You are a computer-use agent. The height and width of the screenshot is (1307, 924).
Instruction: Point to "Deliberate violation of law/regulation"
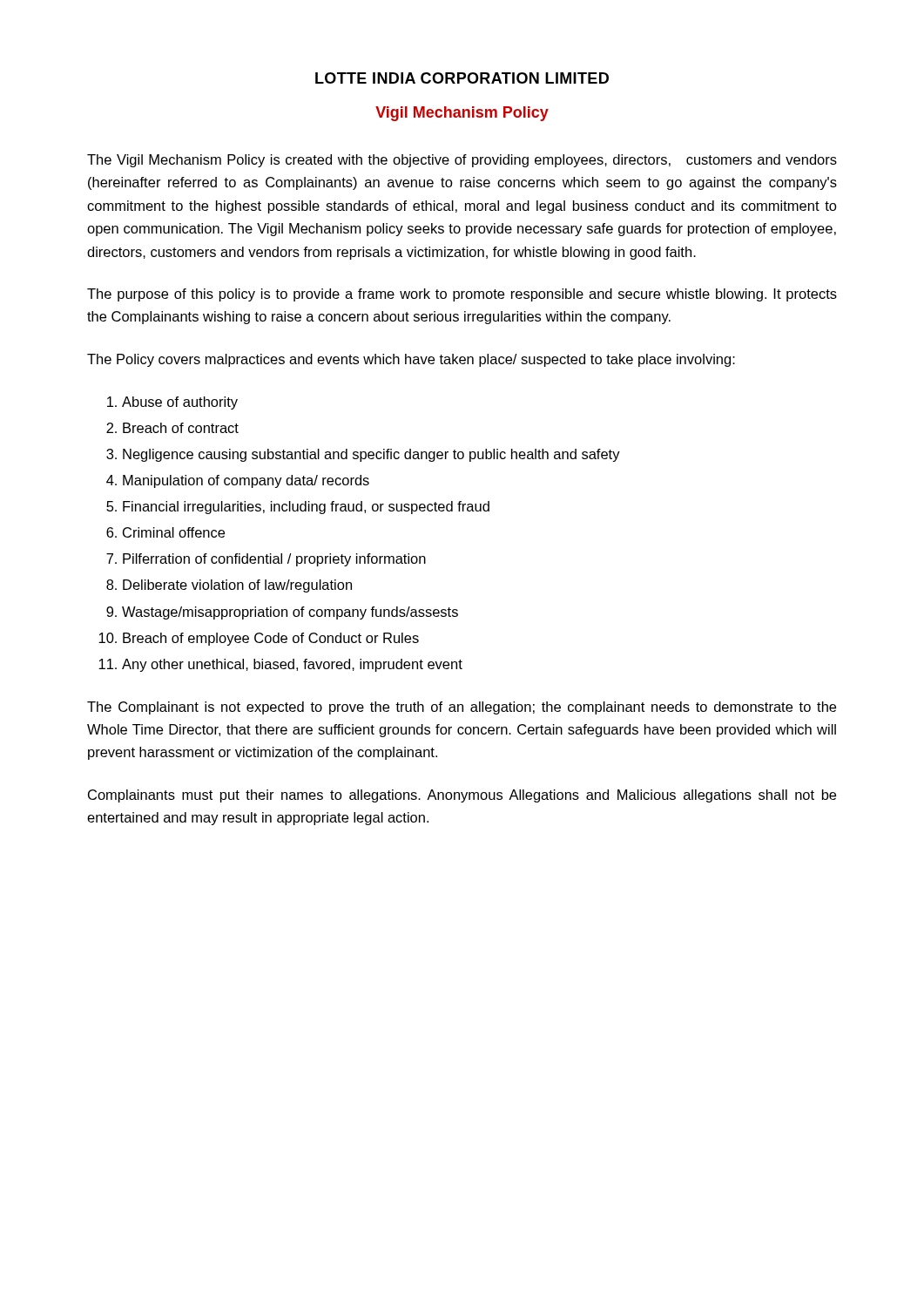237,586
